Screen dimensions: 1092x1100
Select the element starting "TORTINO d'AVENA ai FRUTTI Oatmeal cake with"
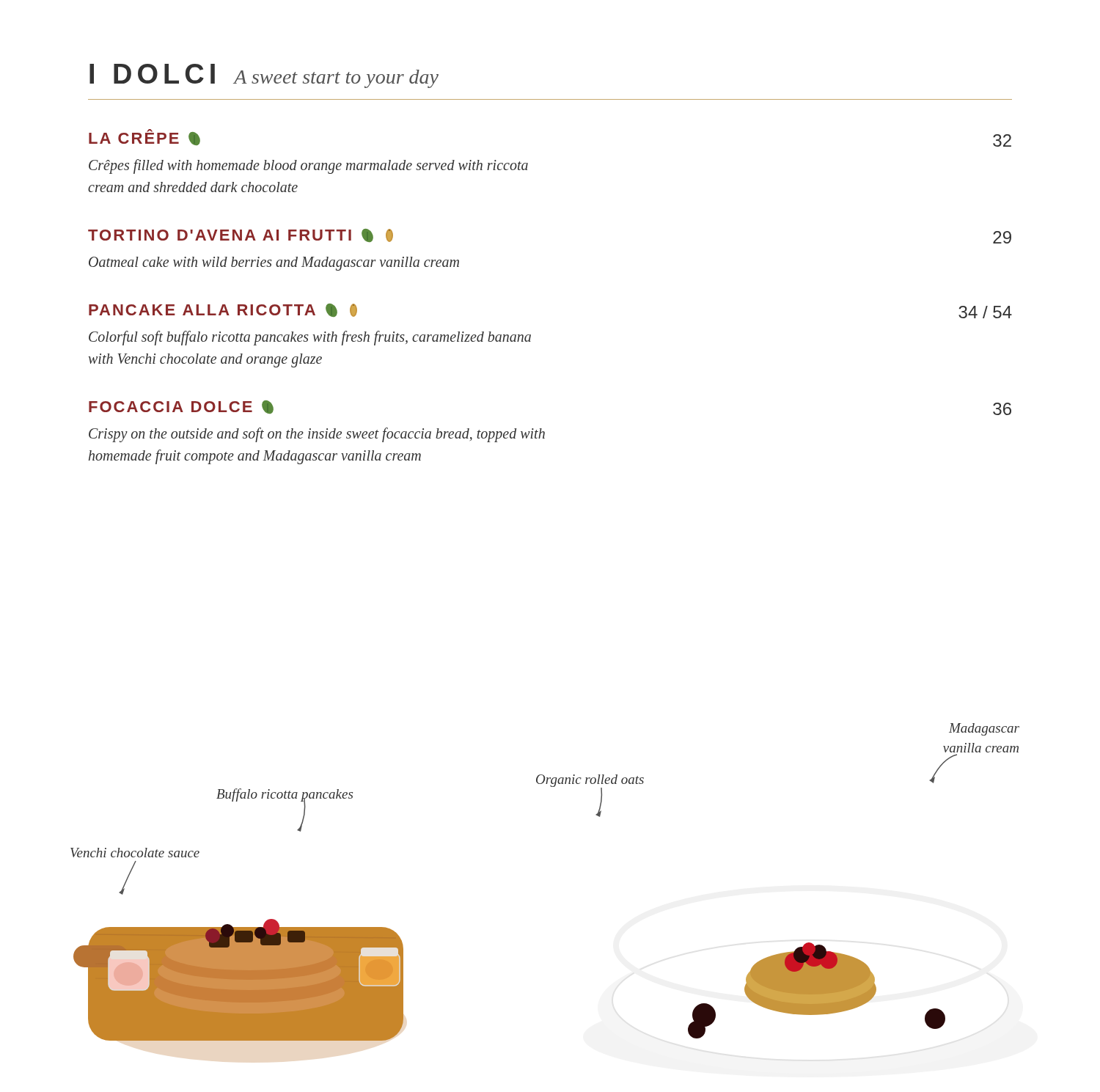pyautogui.click(x=237, y=236)
